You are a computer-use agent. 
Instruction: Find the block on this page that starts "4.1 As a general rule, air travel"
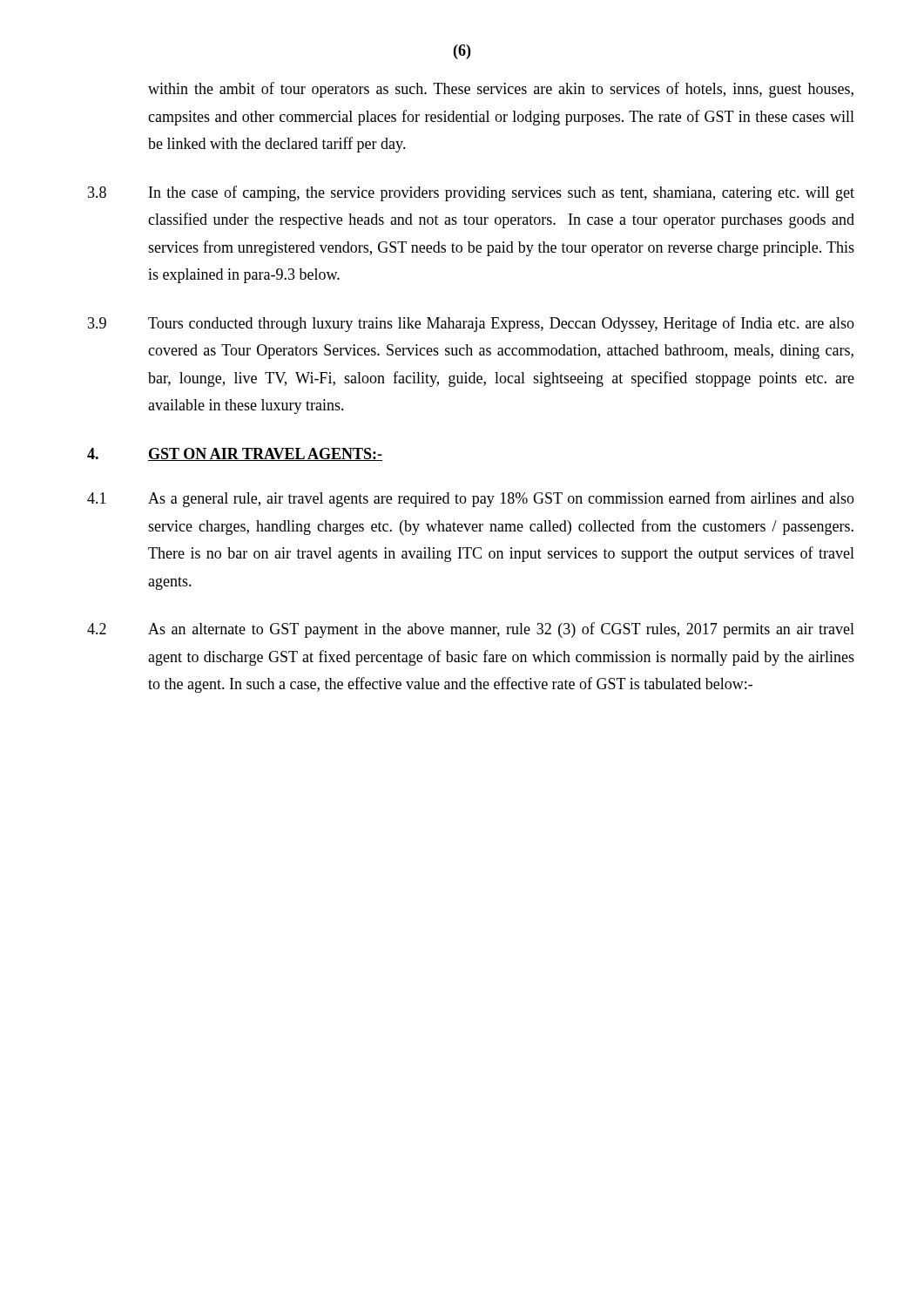pos(471,540)
